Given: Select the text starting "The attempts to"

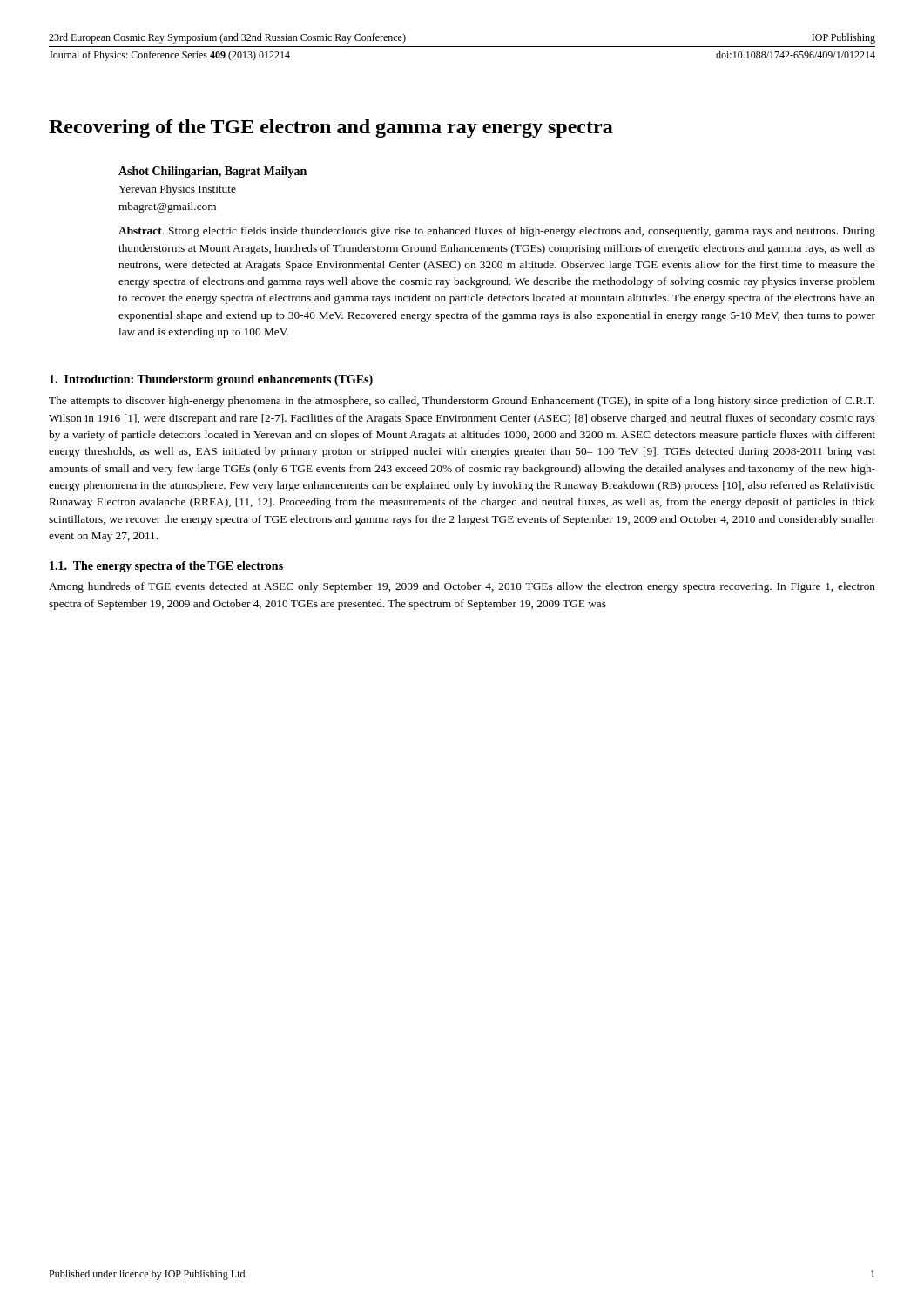Looking at the screenshot, I should pos(462,468).
